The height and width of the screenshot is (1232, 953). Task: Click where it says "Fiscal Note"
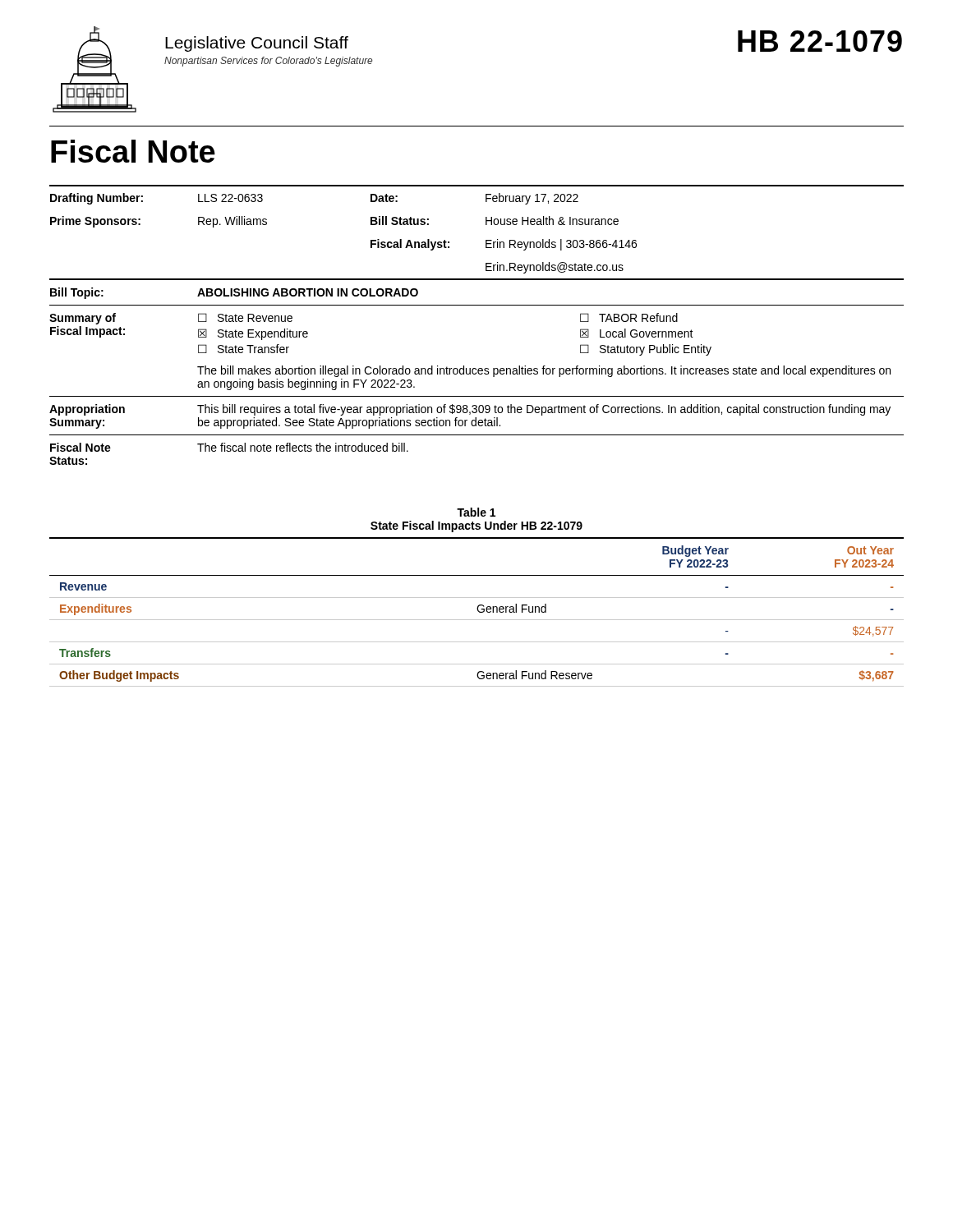(133, 152)
